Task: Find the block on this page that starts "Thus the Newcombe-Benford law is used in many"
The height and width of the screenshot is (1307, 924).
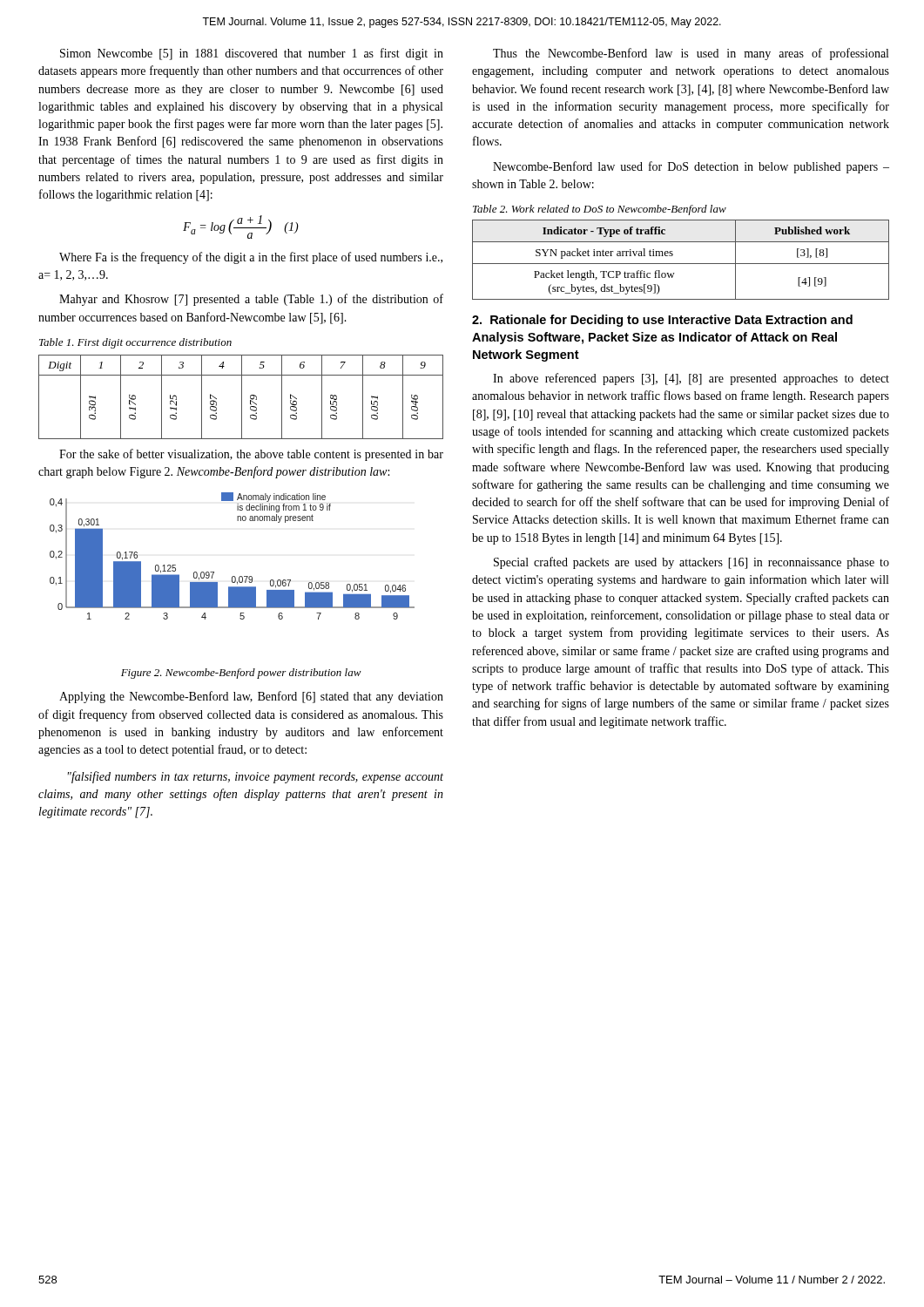Action: 681,120
